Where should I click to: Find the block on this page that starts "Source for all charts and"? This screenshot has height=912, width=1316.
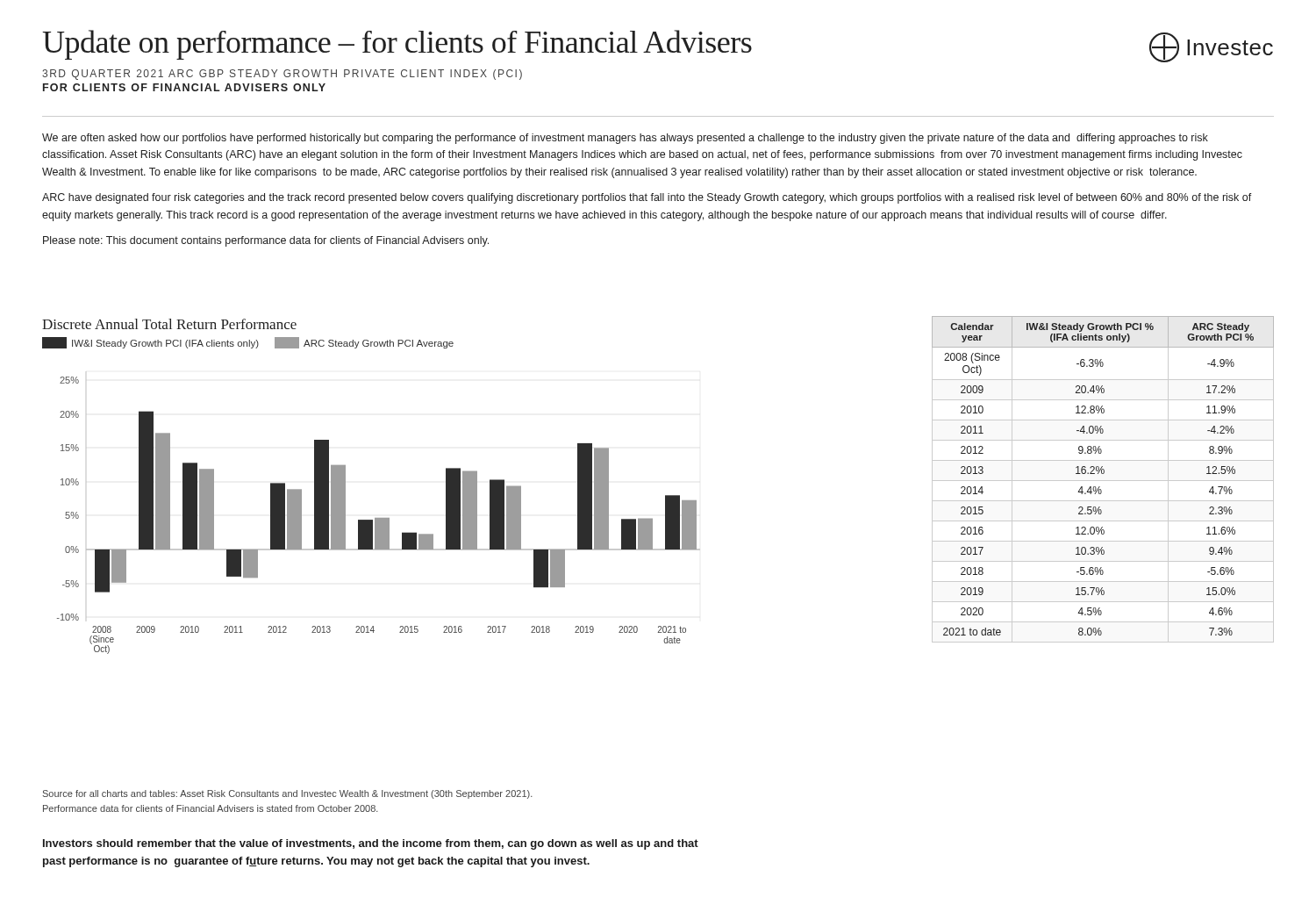tap(287, 801)
